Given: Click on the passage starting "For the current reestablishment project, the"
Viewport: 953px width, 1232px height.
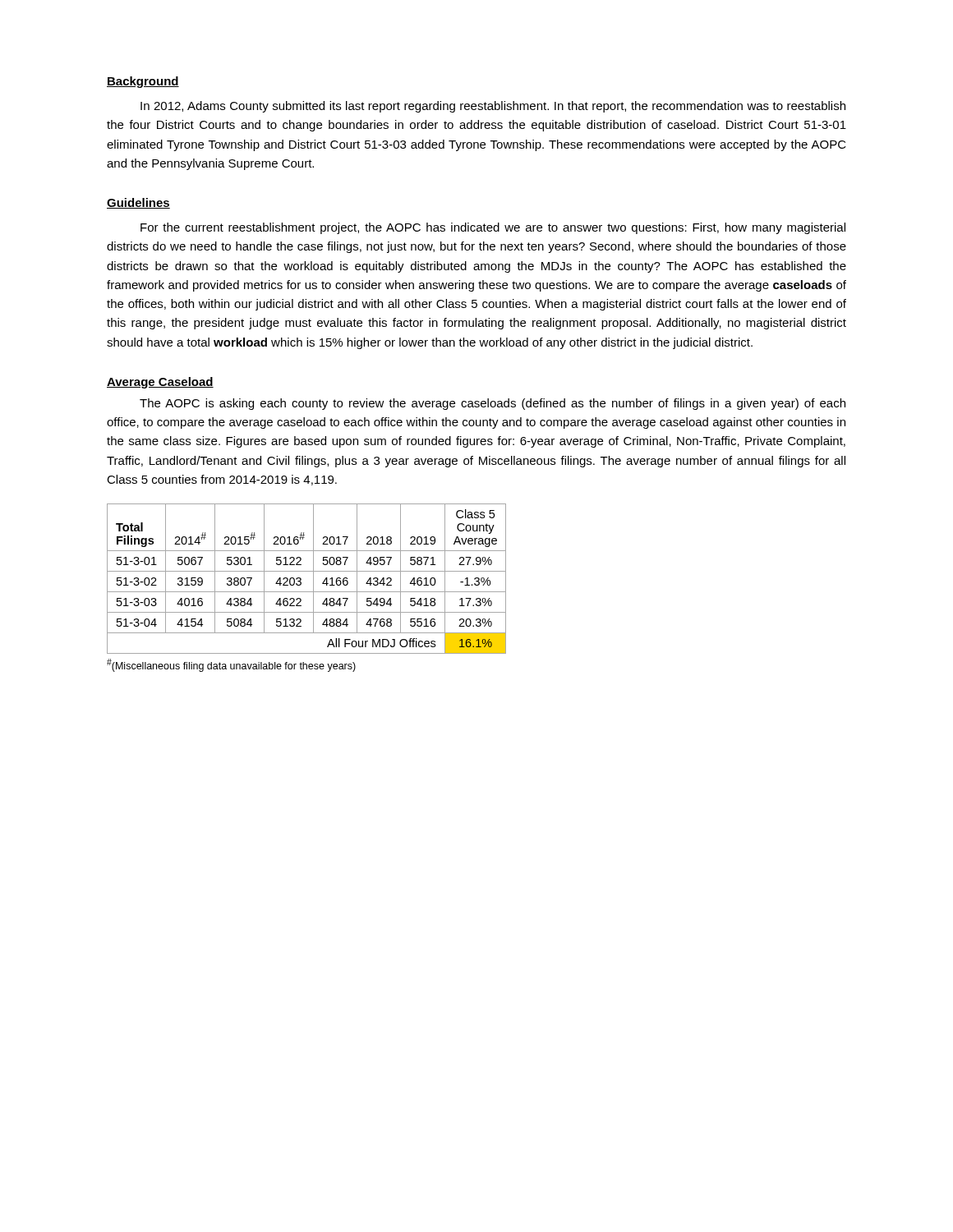Looking at the screenshot, I should (x=476, y=285).
